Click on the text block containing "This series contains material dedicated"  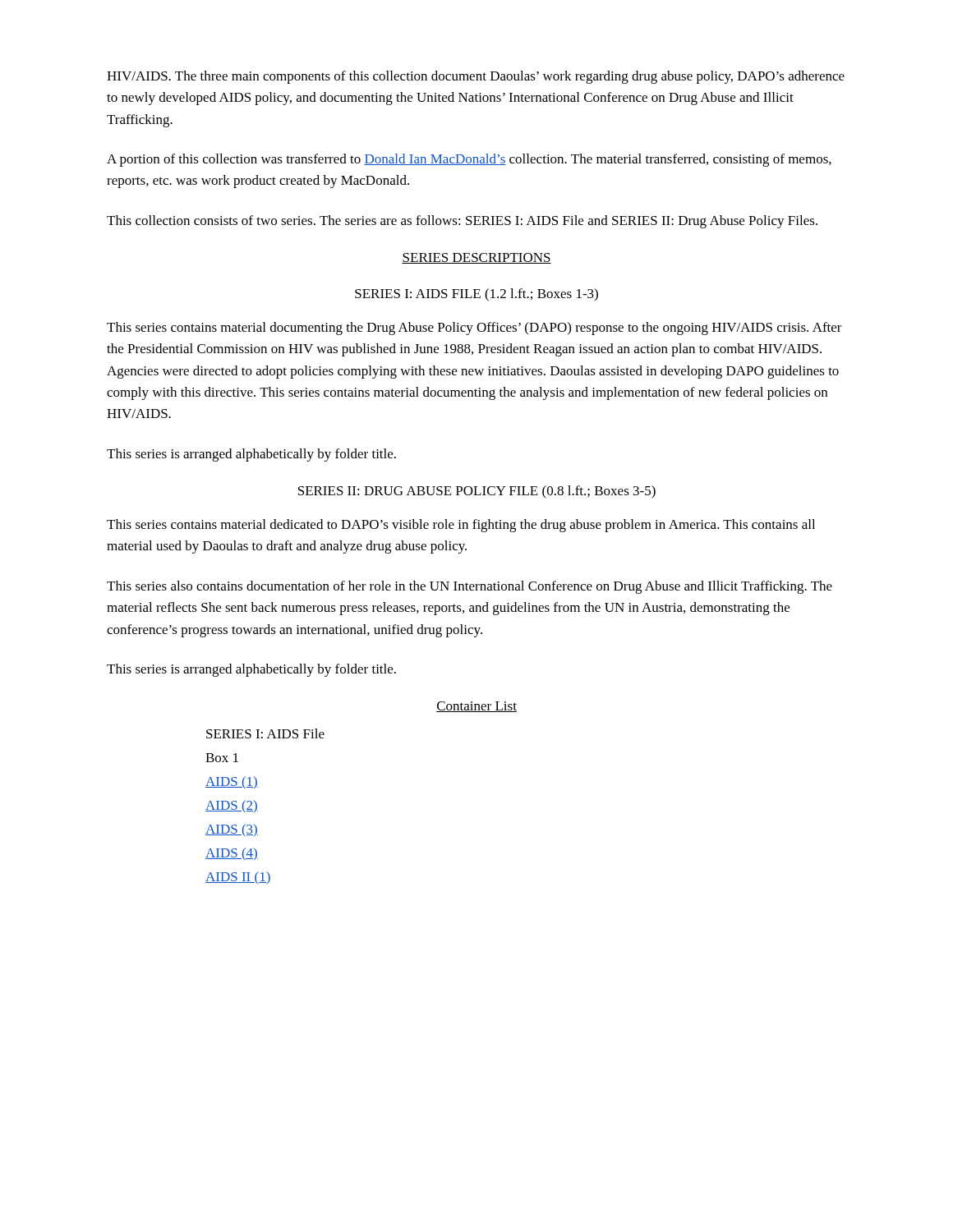pos(461,535)
